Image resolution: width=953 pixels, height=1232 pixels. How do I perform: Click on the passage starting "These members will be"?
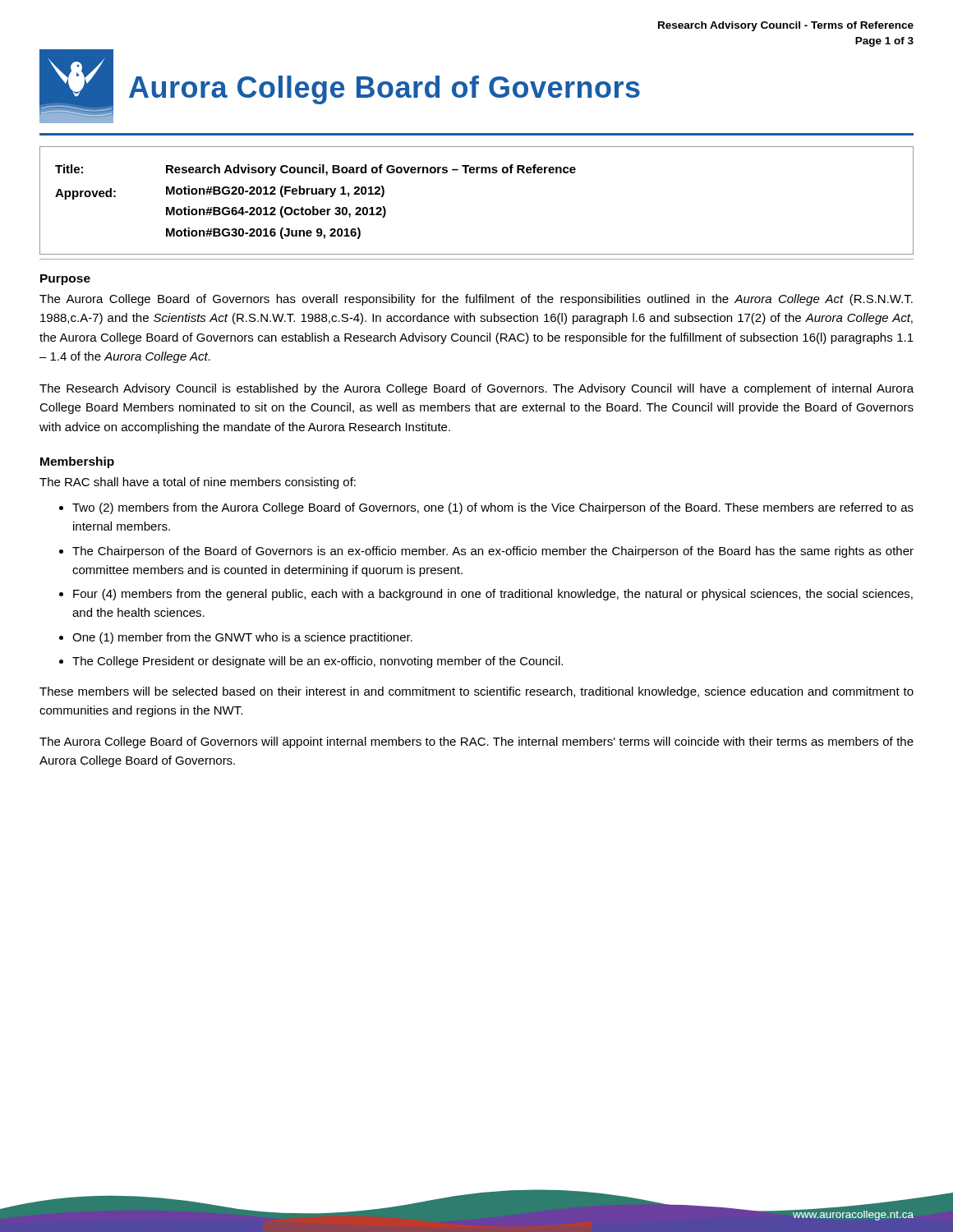[476, 701]
